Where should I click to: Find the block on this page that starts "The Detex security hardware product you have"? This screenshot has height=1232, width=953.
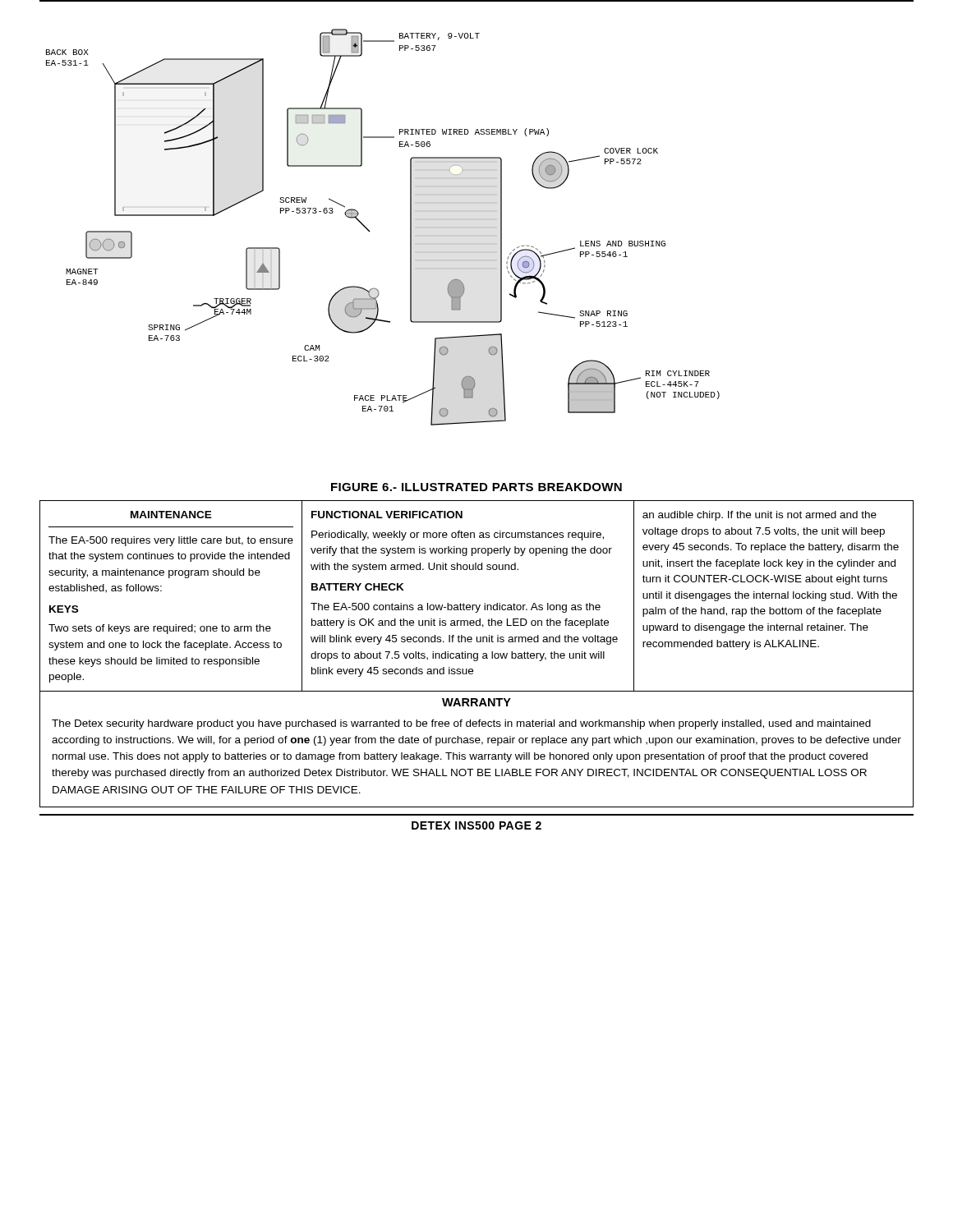click(476, 756)
